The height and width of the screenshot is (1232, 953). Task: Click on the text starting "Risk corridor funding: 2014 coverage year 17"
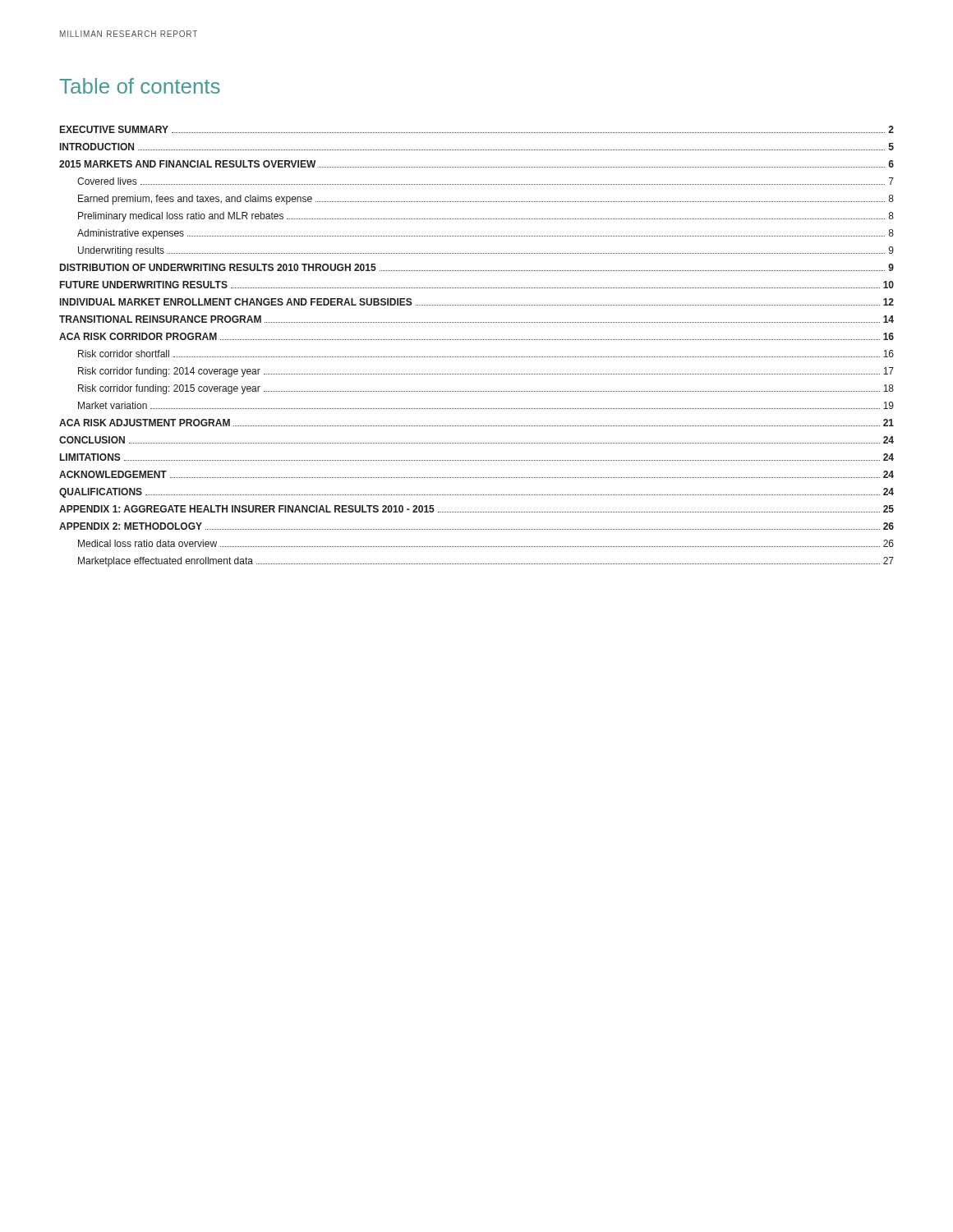pyautogui.click(x=486, y=372)
